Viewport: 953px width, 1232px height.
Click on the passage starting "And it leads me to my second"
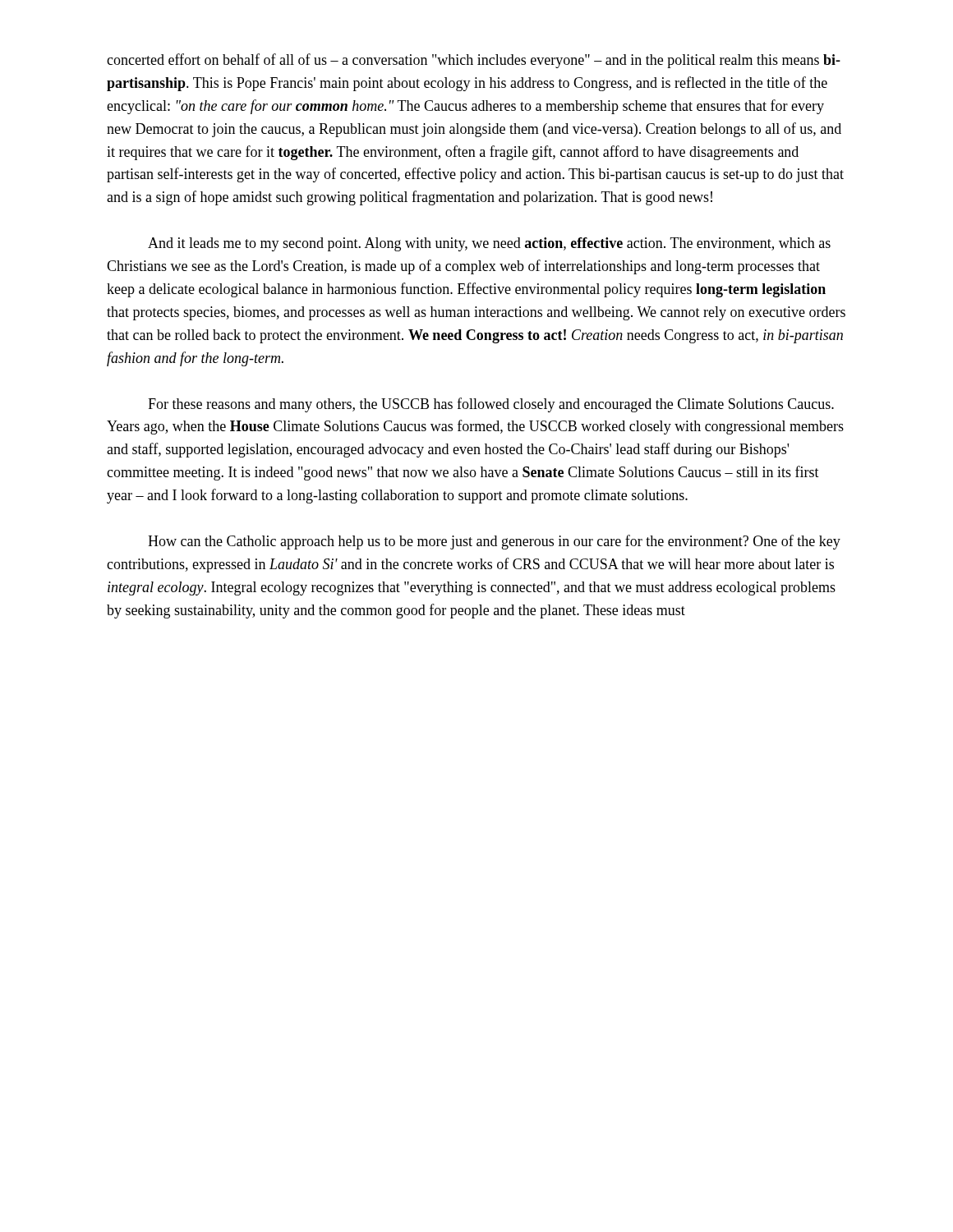click(476, 301)
